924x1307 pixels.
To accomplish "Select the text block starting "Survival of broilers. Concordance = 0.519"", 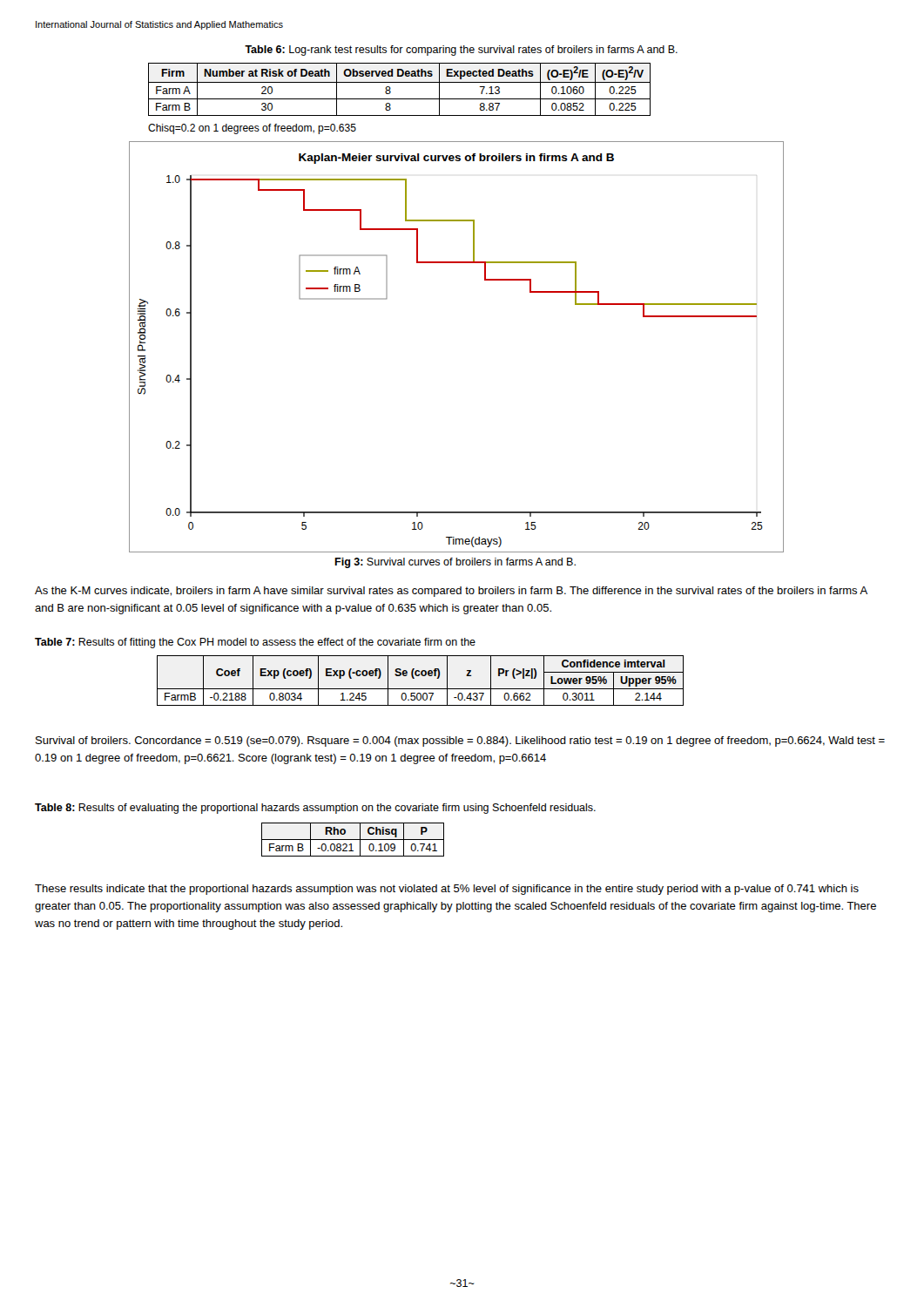I will coord(460,749).
